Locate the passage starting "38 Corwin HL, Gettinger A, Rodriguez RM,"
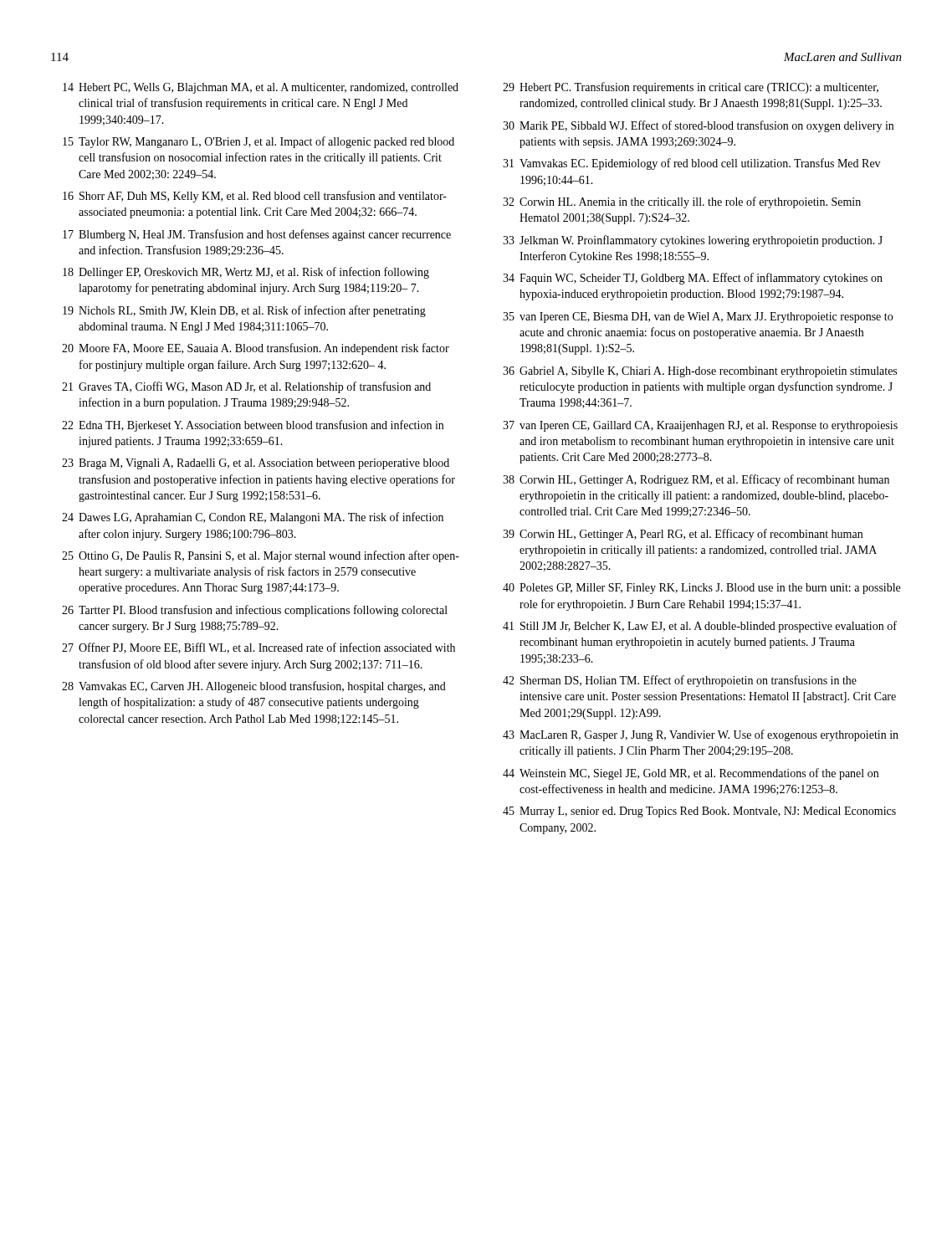This screenshot has width=952, height=1255. (696, 496)
